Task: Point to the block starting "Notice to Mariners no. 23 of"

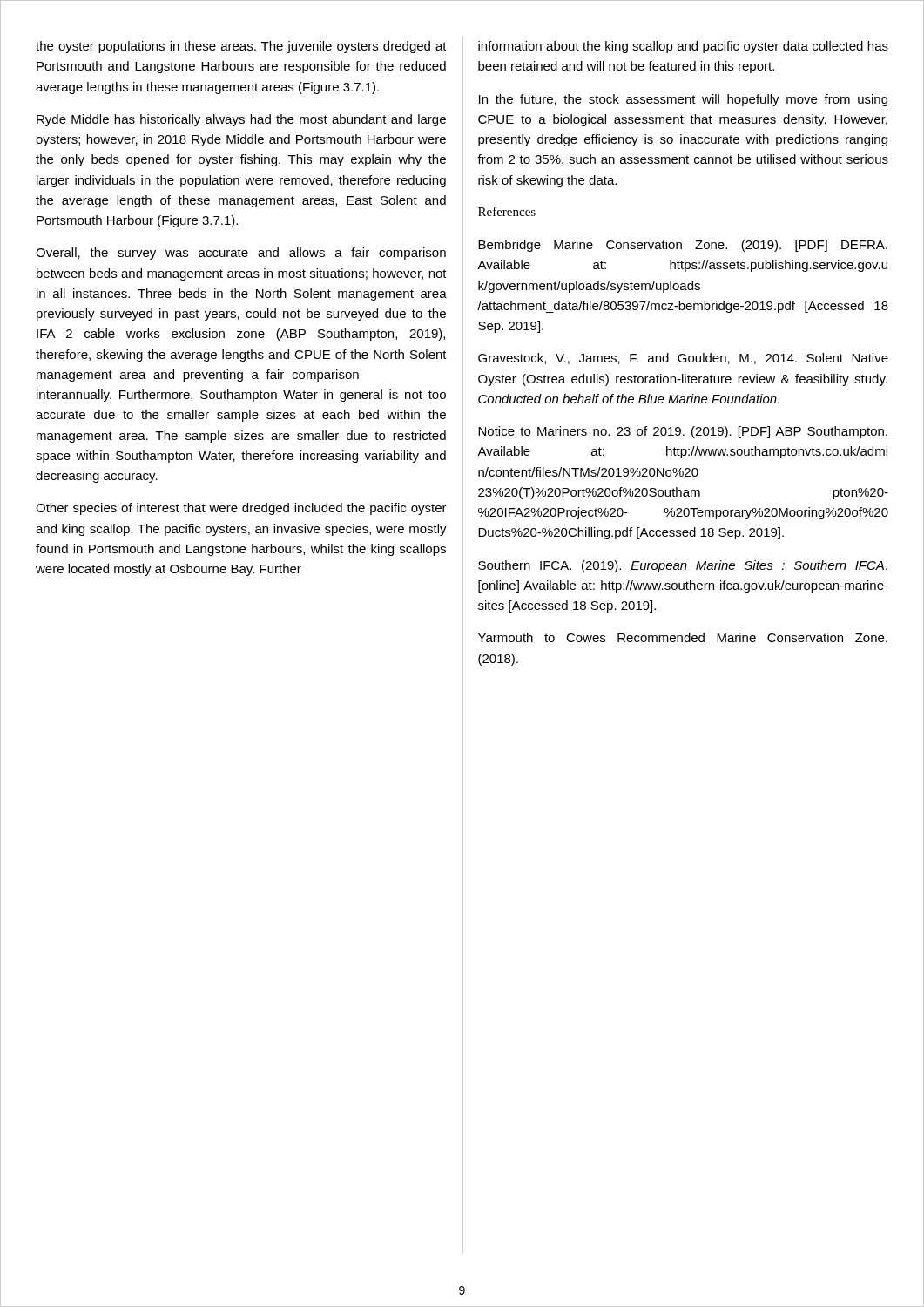Action: (683, 482)
